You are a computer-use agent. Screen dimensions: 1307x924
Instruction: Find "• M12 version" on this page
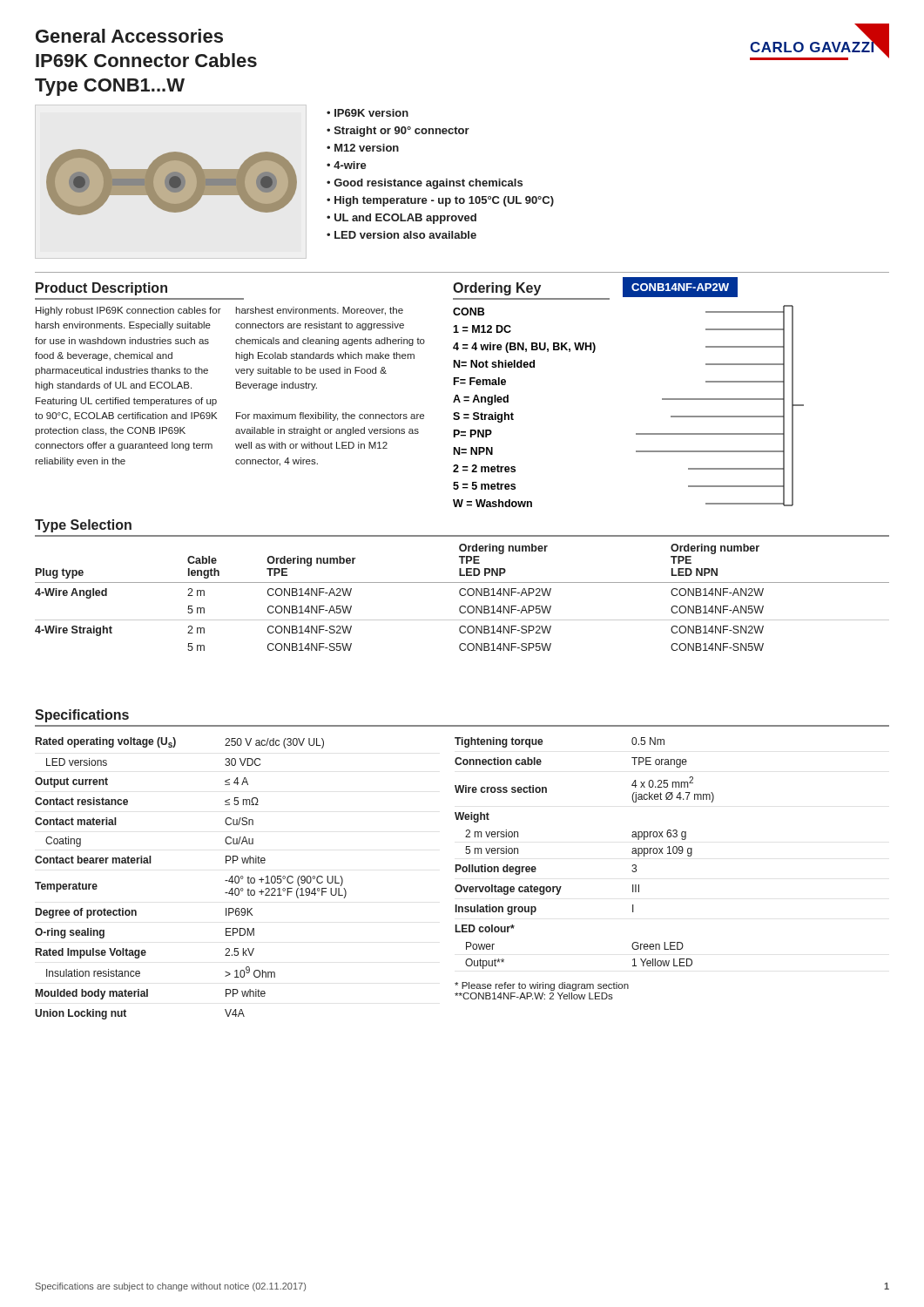(363, 148)
